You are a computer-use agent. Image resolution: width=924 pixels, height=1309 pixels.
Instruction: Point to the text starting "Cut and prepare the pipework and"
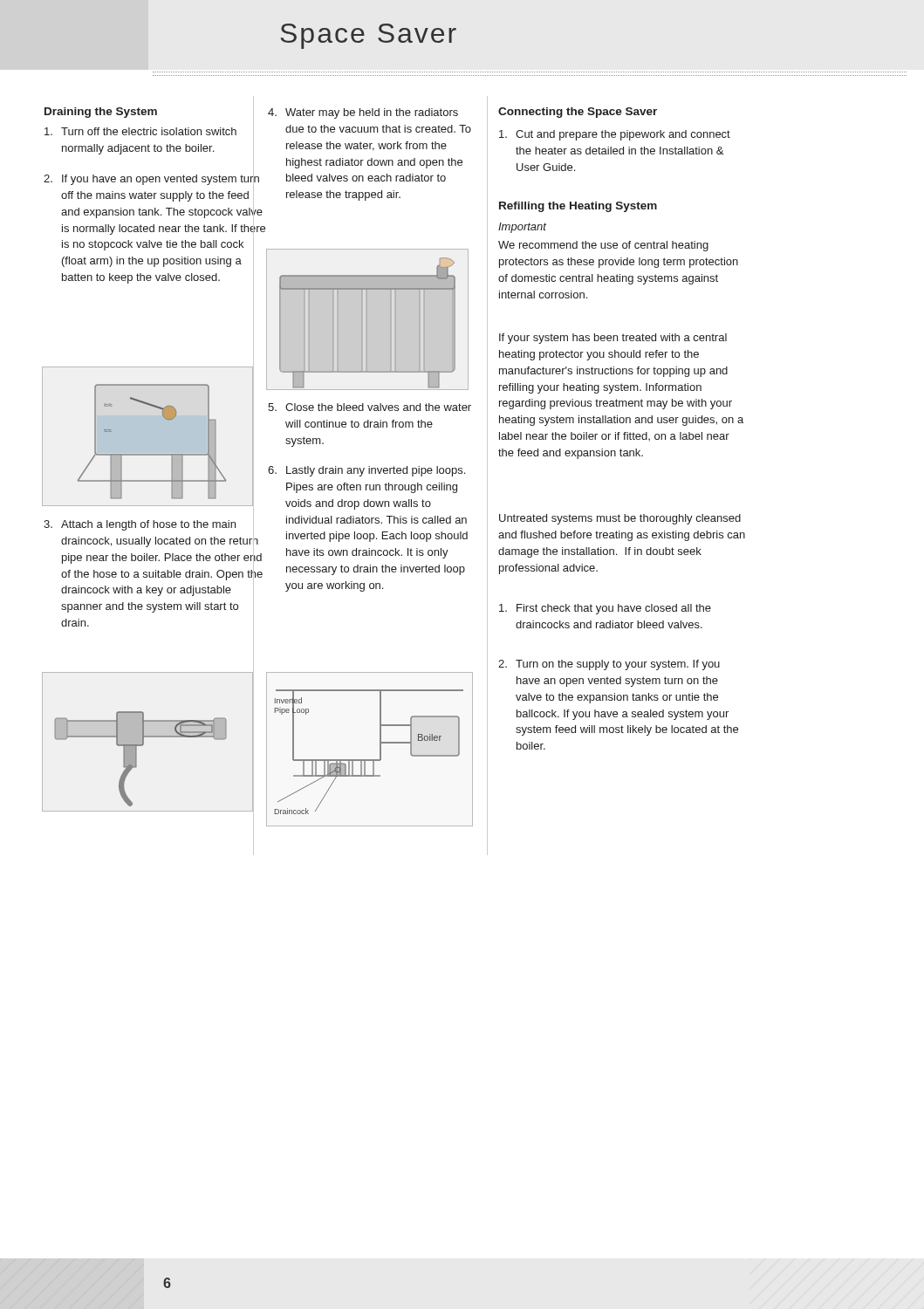(x=623, y=151)
